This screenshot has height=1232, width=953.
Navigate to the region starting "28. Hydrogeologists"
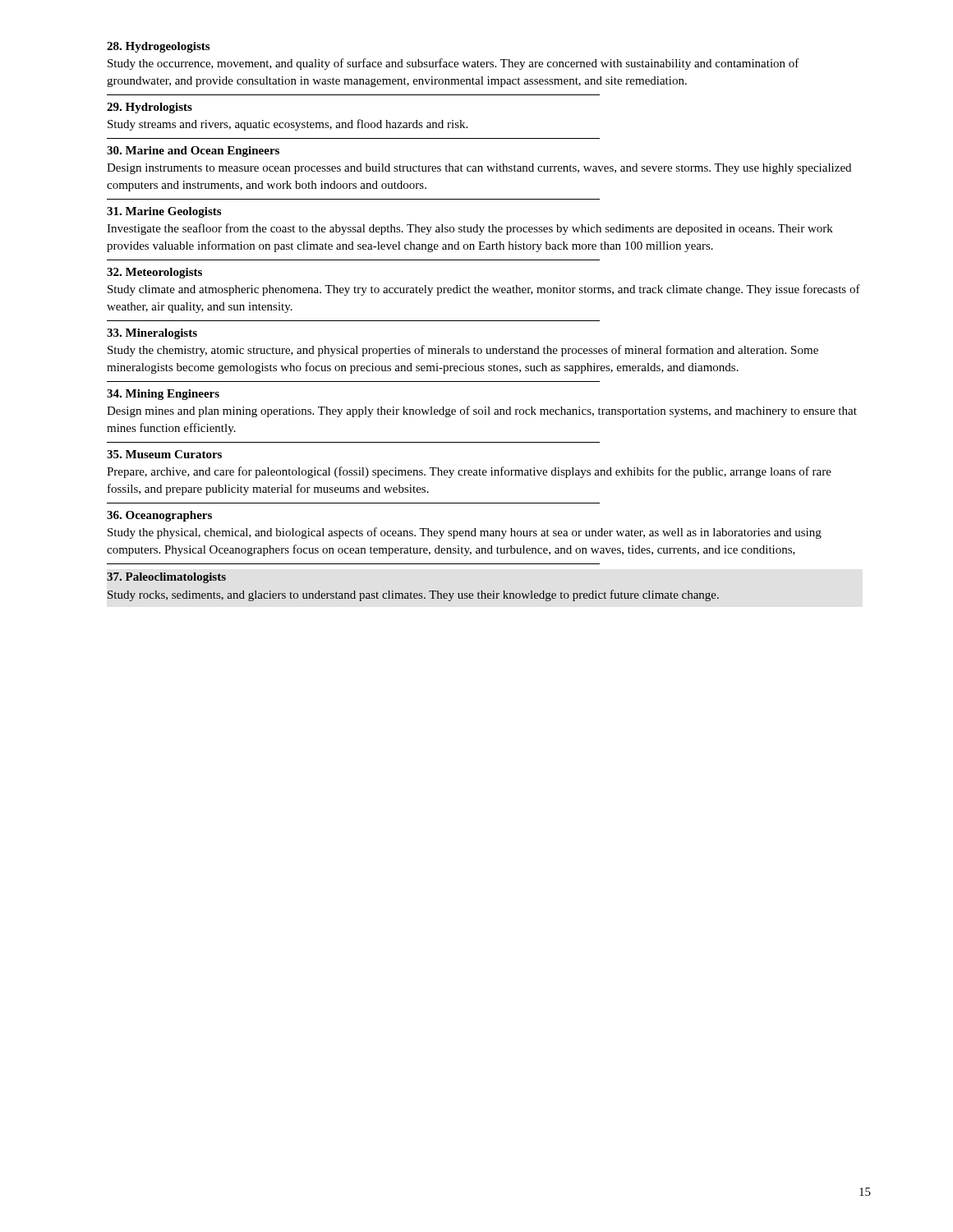tap(158, 47)
